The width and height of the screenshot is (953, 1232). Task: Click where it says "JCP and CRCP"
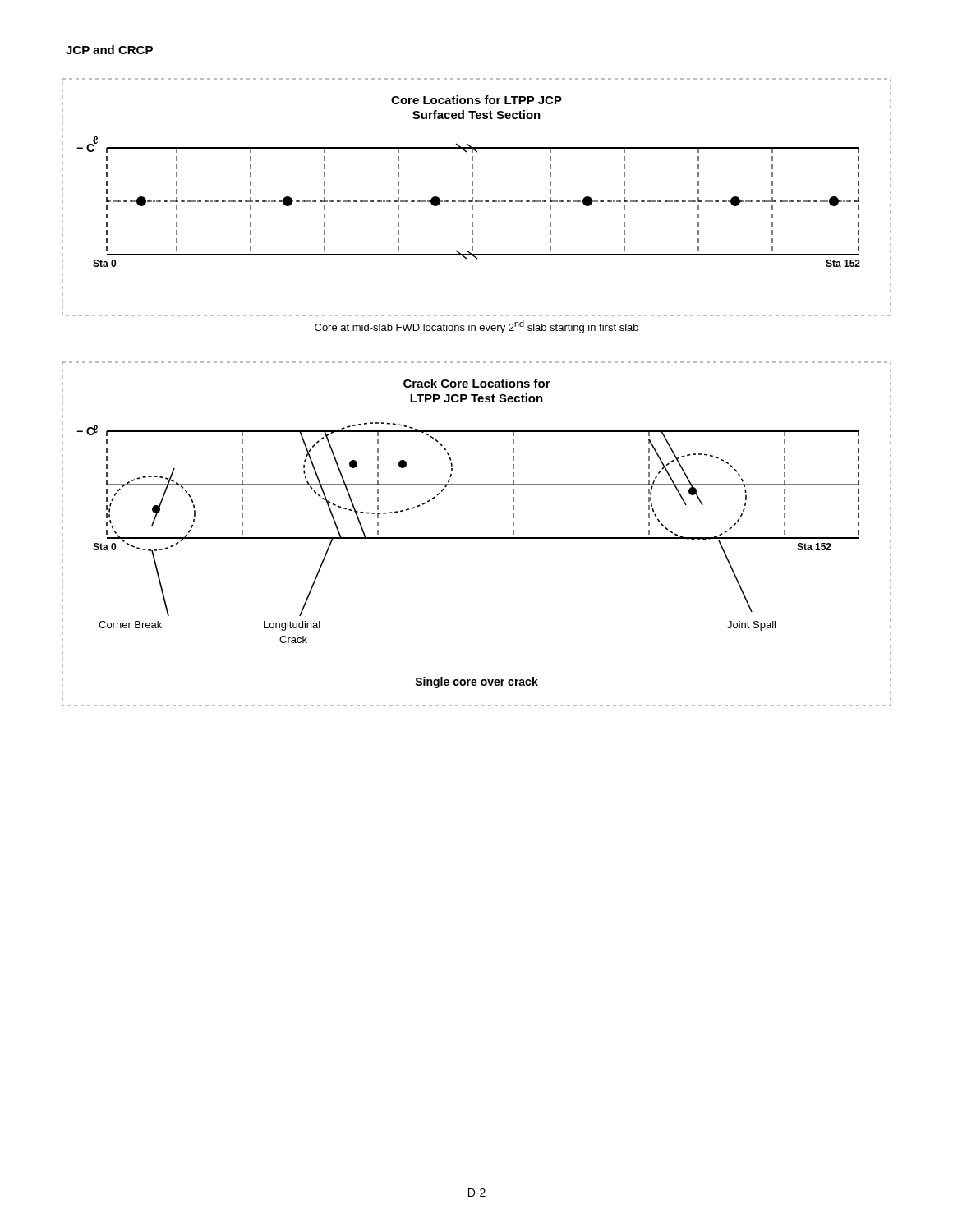pyautogui.click(x=109, y=50)
